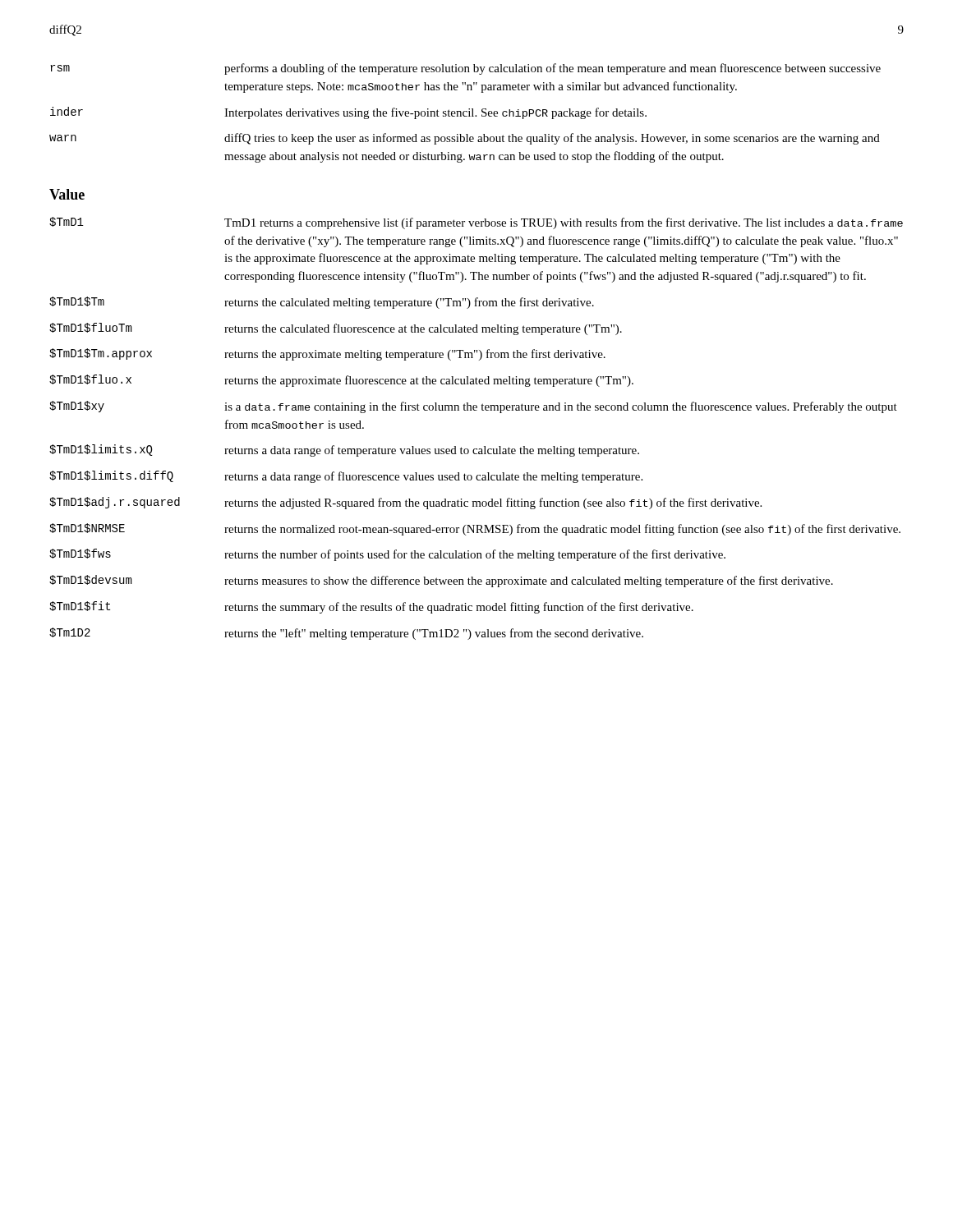Click on the list item that says "inder Interpolates derivatives using the five-point stencil."
953x1232 pixels.
click(476, 114)
